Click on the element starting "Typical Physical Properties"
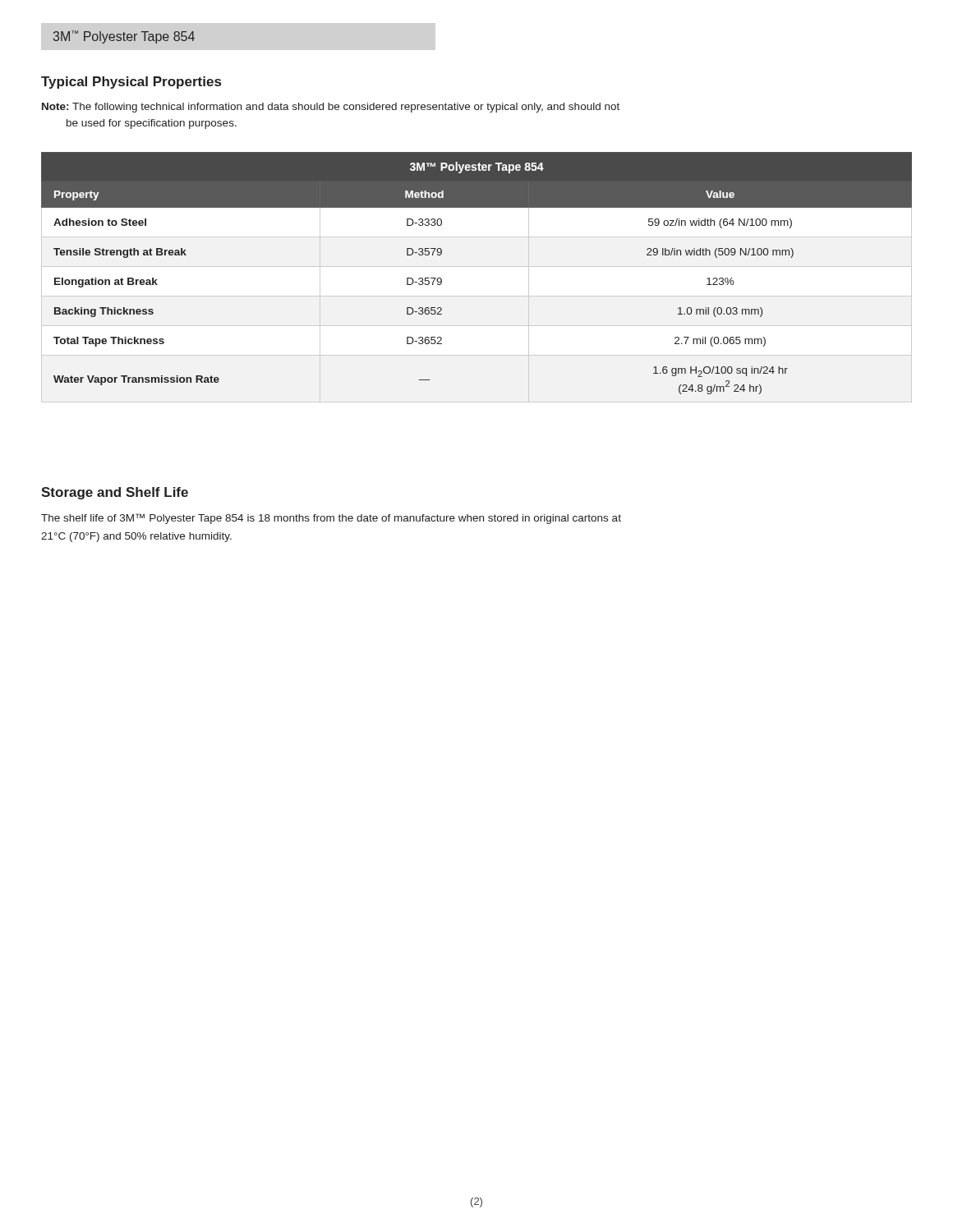 131,82
